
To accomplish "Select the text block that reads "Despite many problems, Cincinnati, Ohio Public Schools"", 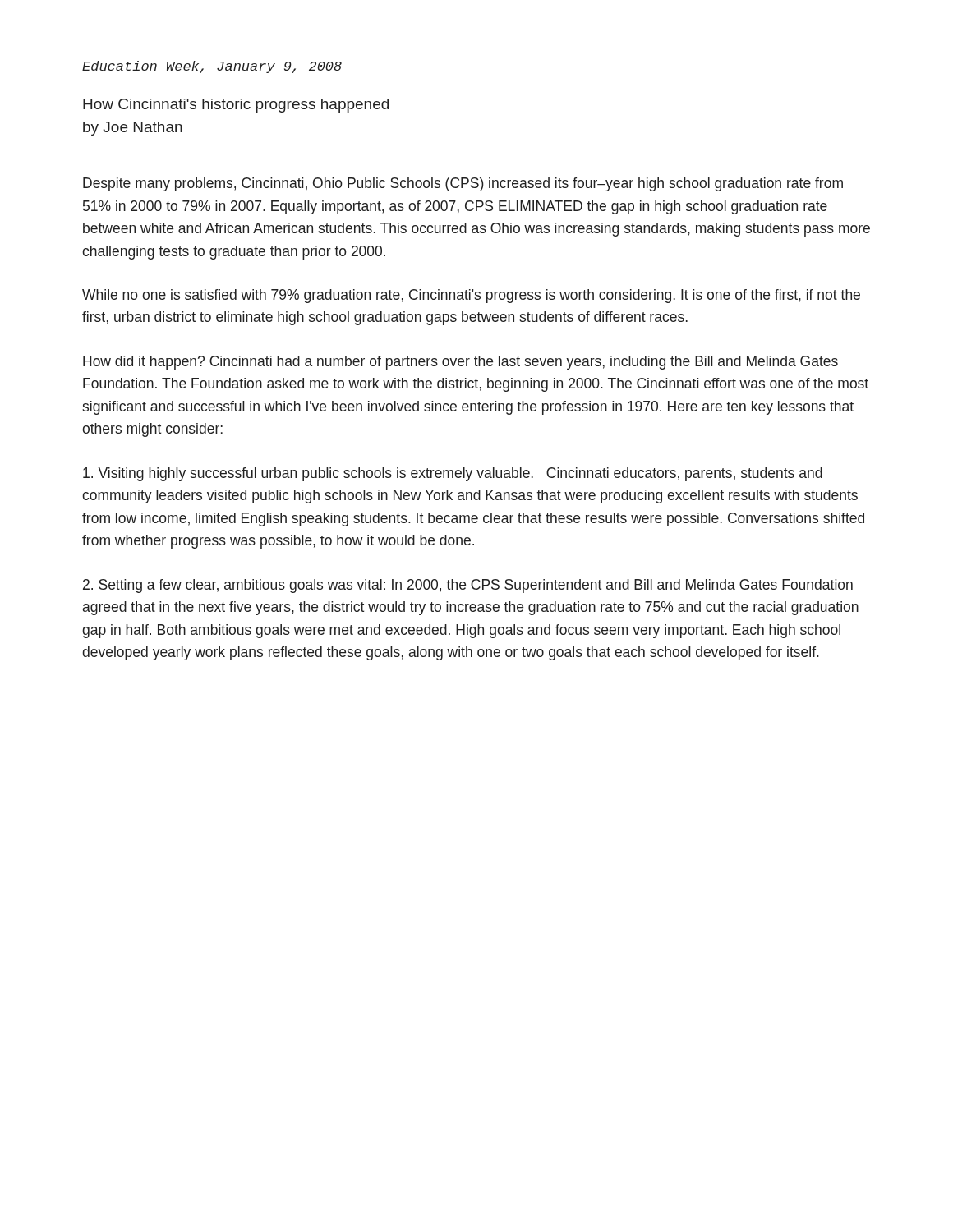I will click(476, 217).
